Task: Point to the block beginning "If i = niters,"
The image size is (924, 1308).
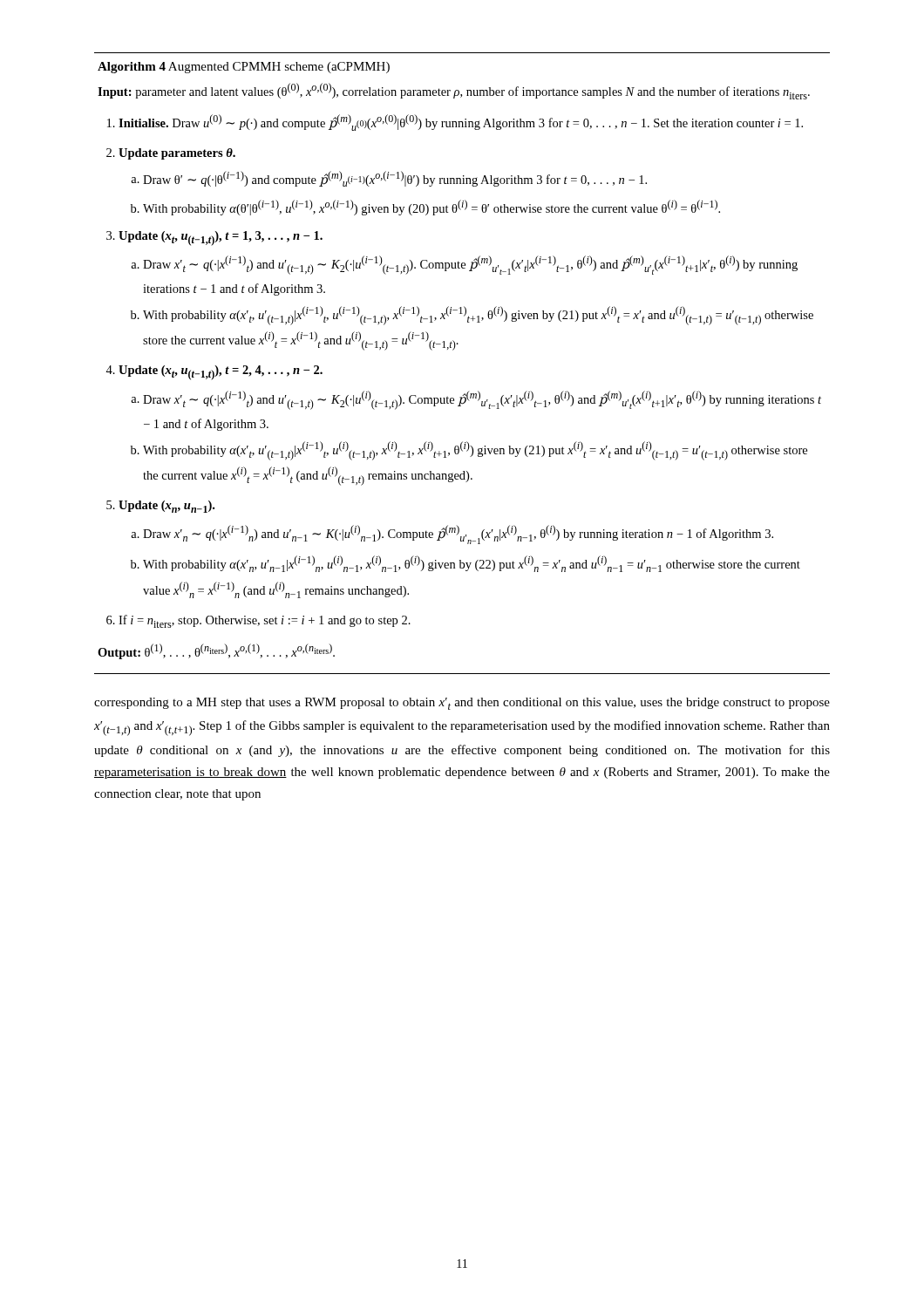Action: coord(265,621)
